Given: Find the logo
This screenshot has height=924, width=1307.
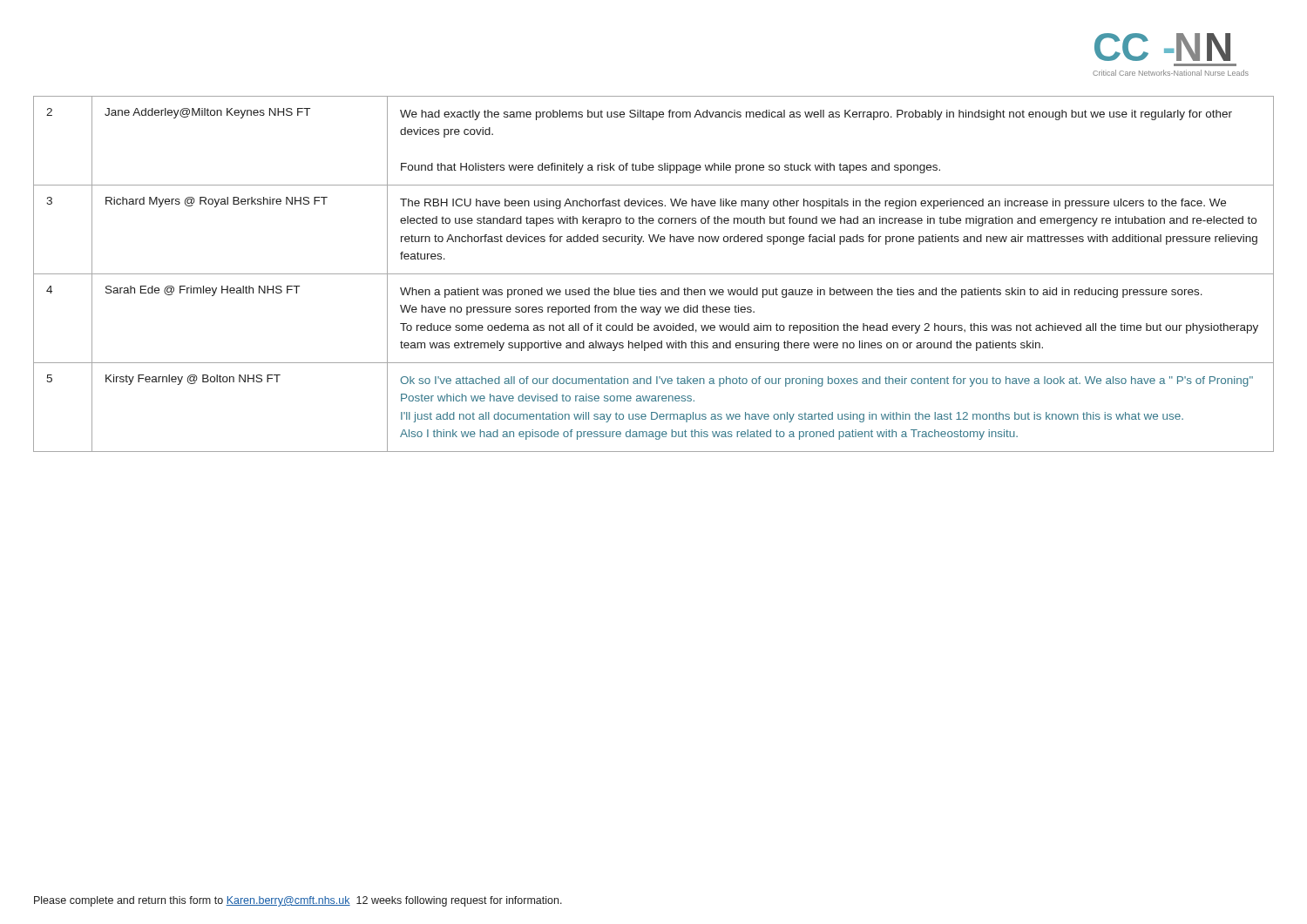Looking at the screenshot, I should [x=1178, y=50].
